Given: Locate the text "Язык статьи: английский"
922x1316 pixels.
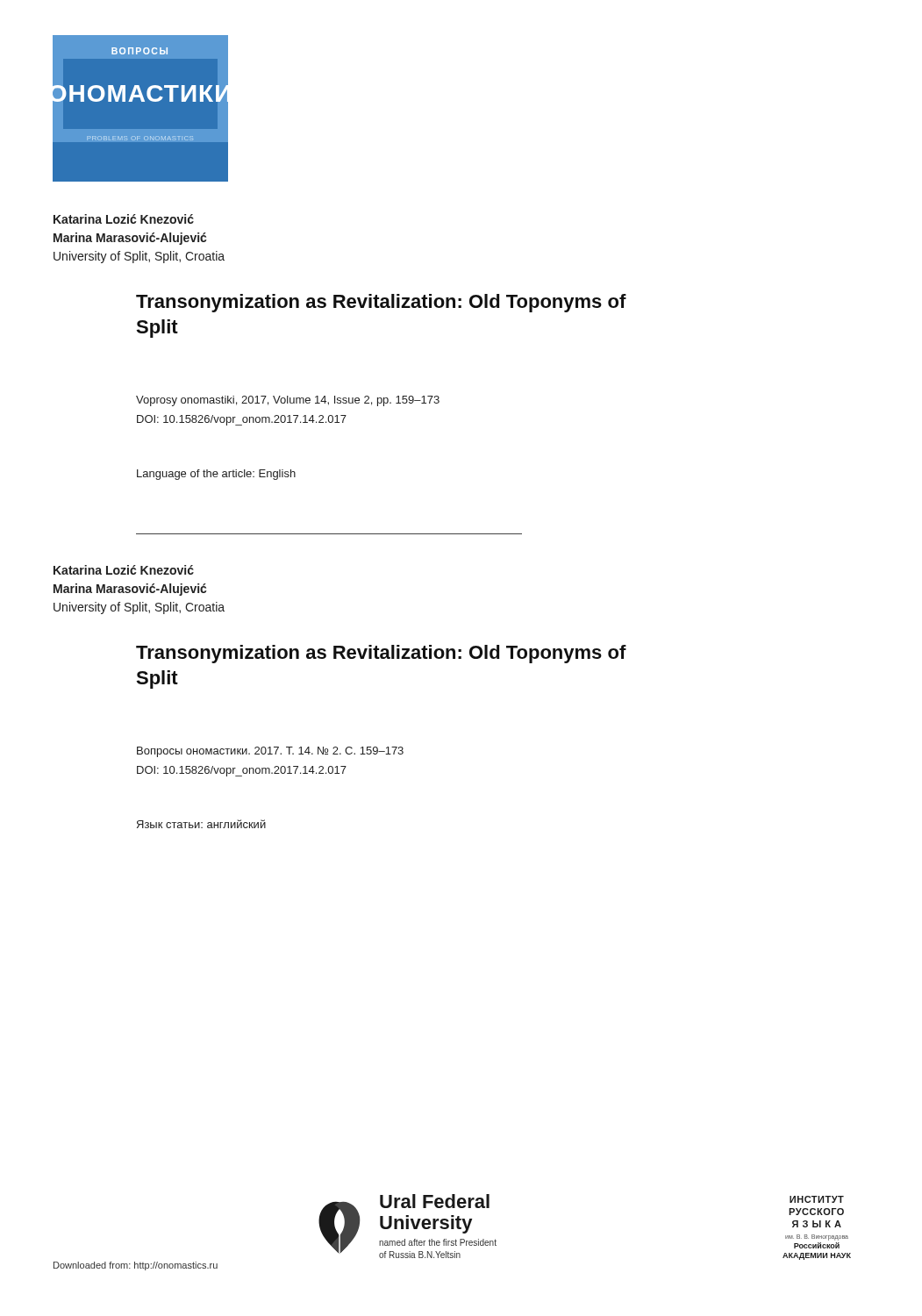Looking at the screenshot, I should pyautogui.click(x=201, y=824).
